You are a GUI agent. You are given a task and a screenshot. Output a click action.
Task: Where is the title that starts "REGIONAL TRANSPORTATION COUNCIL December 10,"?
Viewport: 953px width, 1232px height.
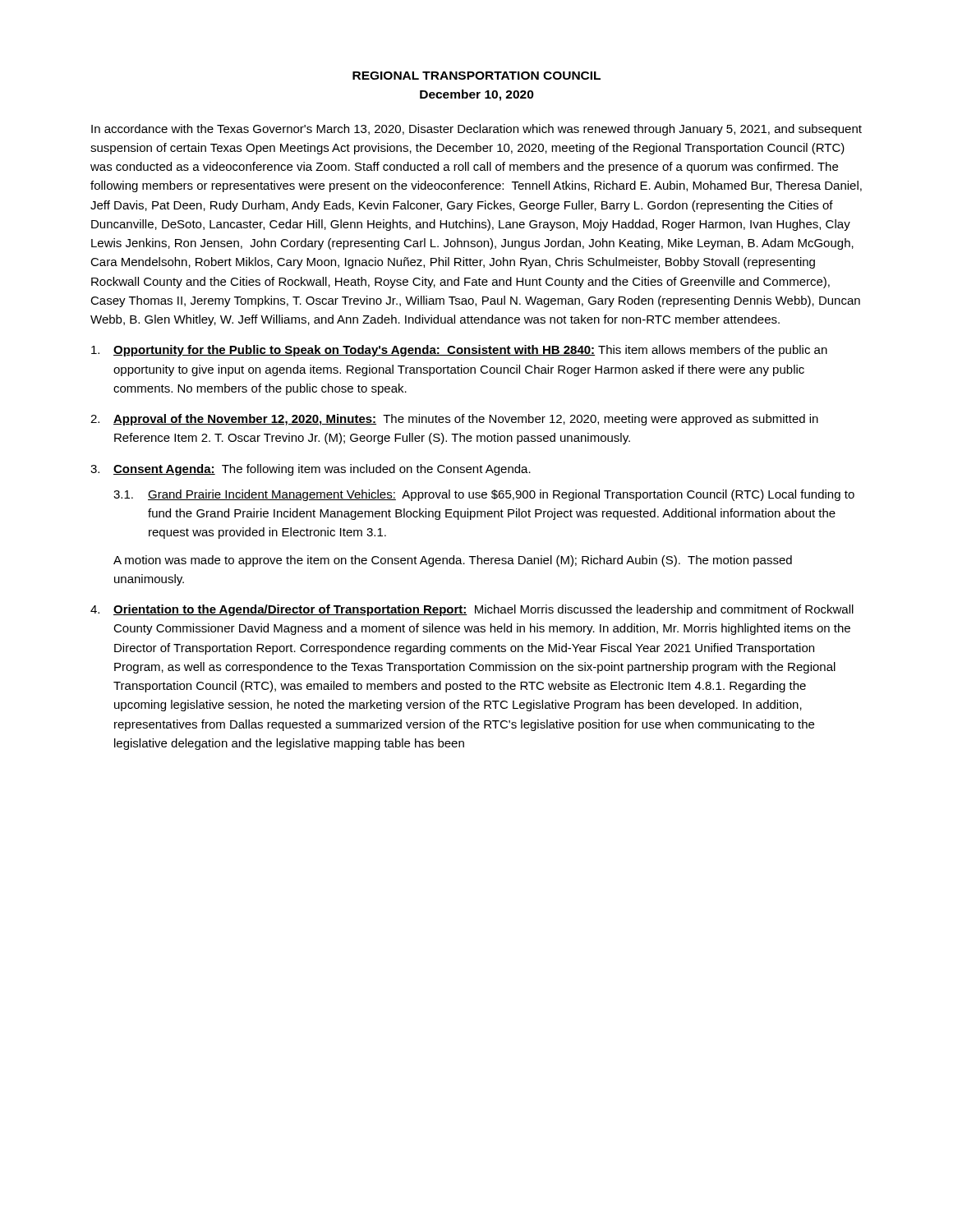click(x=476, y=85)
